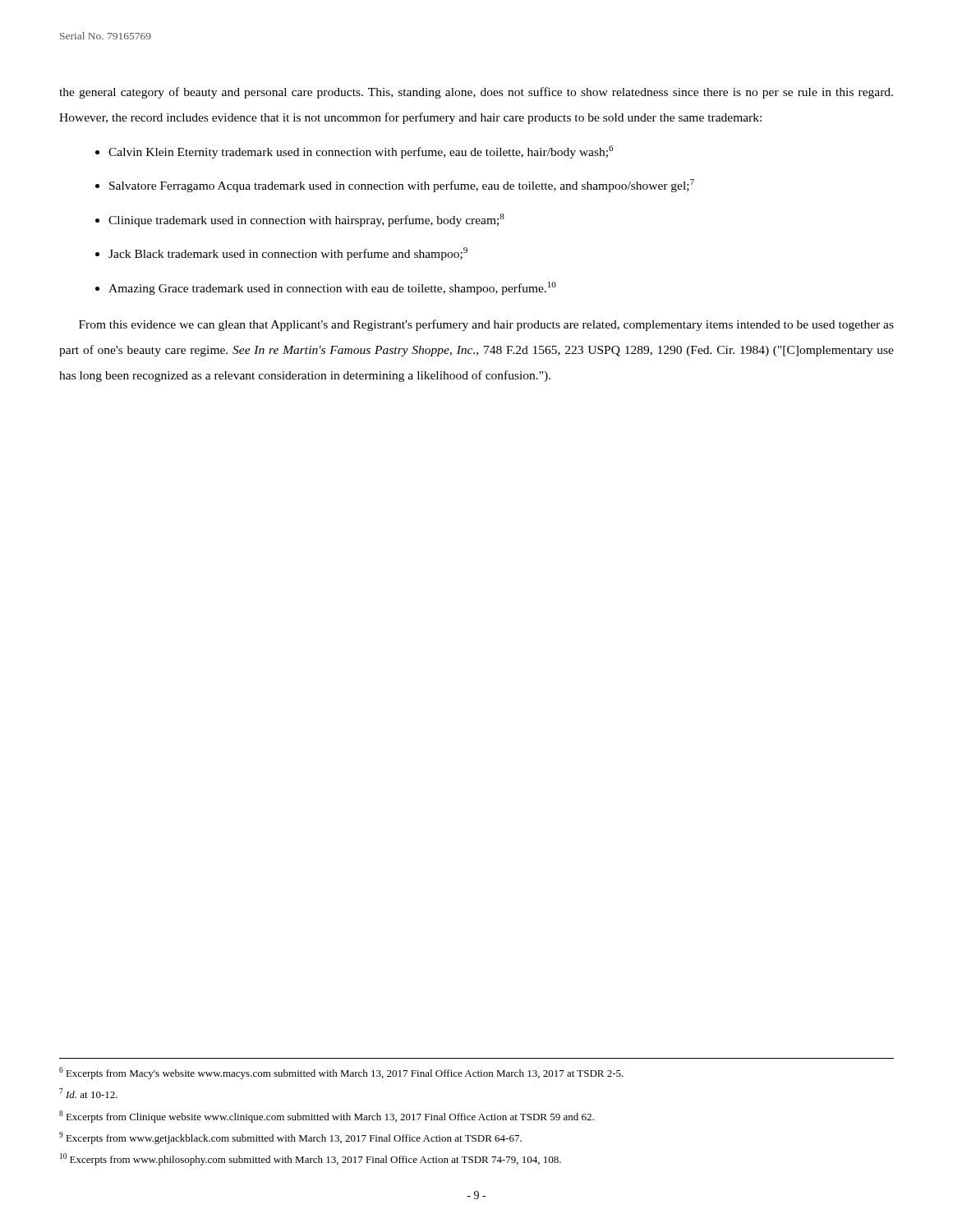Click the passage that begins "6 Excerpts from"

342,1073
